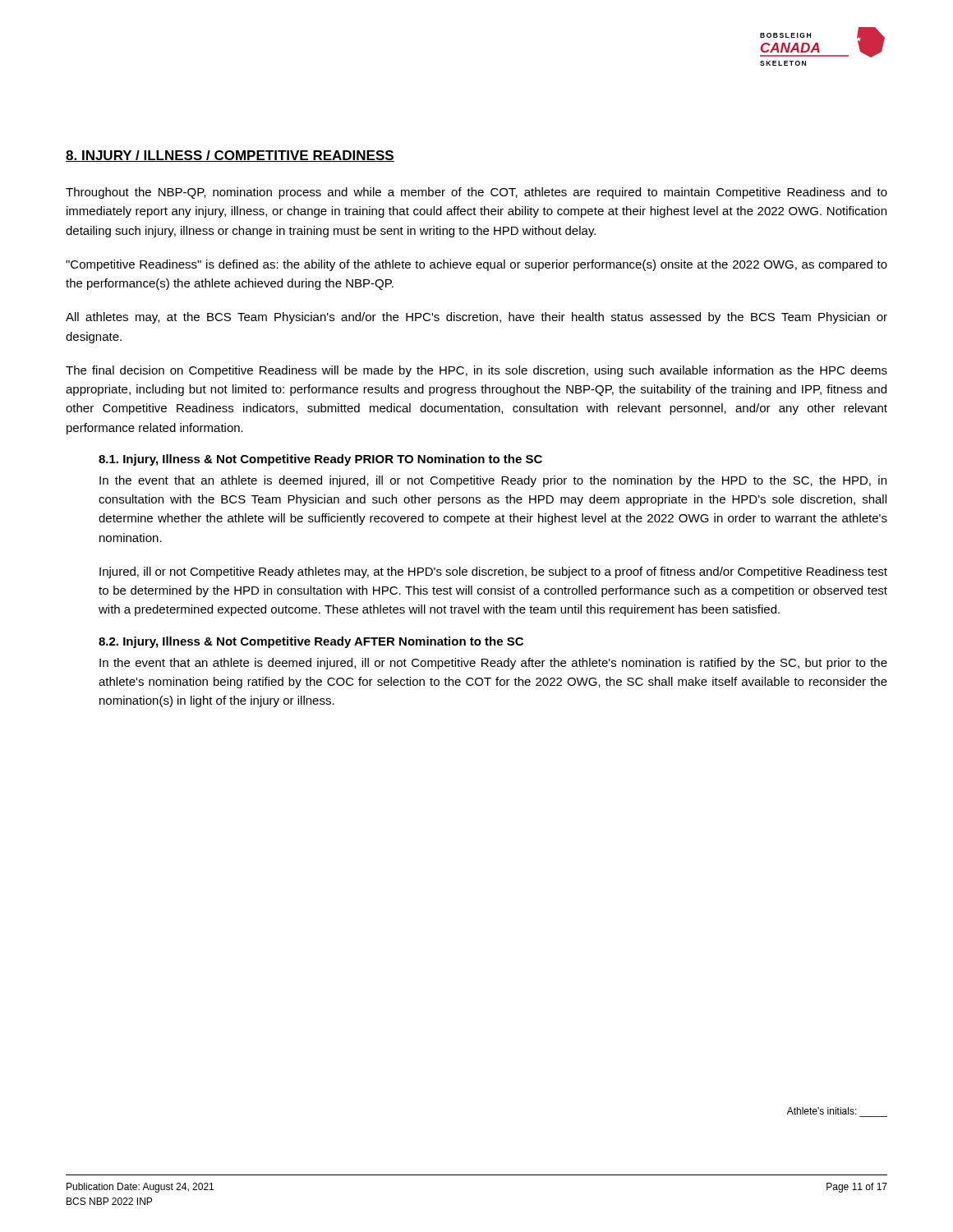Click on the text block with the text "All athletes may,"
The image size is (953, 1232).
[x=476, y=326]
